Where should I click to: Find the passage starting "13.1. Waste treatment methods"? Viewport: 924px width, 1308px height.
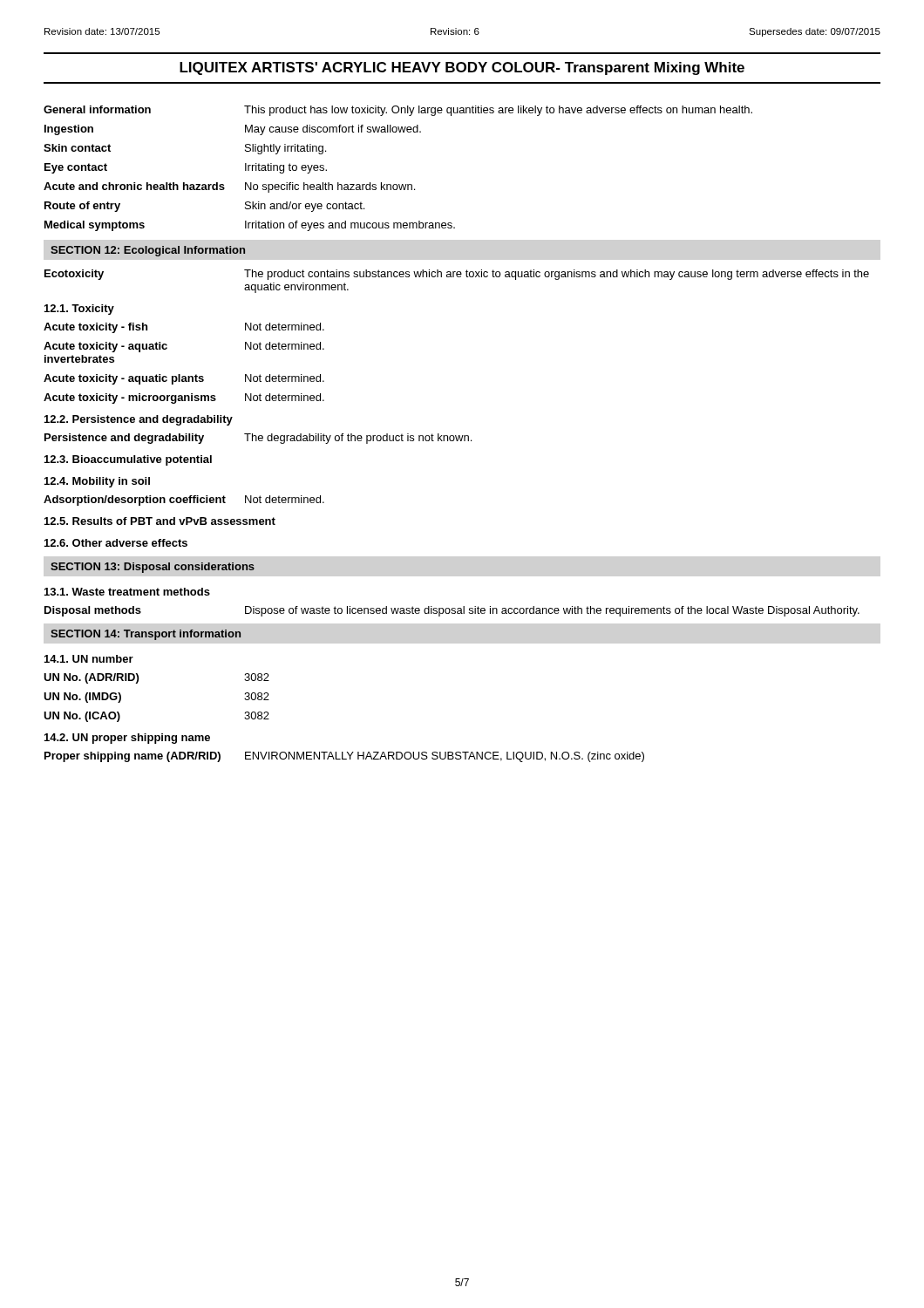[x=127, y=592]
